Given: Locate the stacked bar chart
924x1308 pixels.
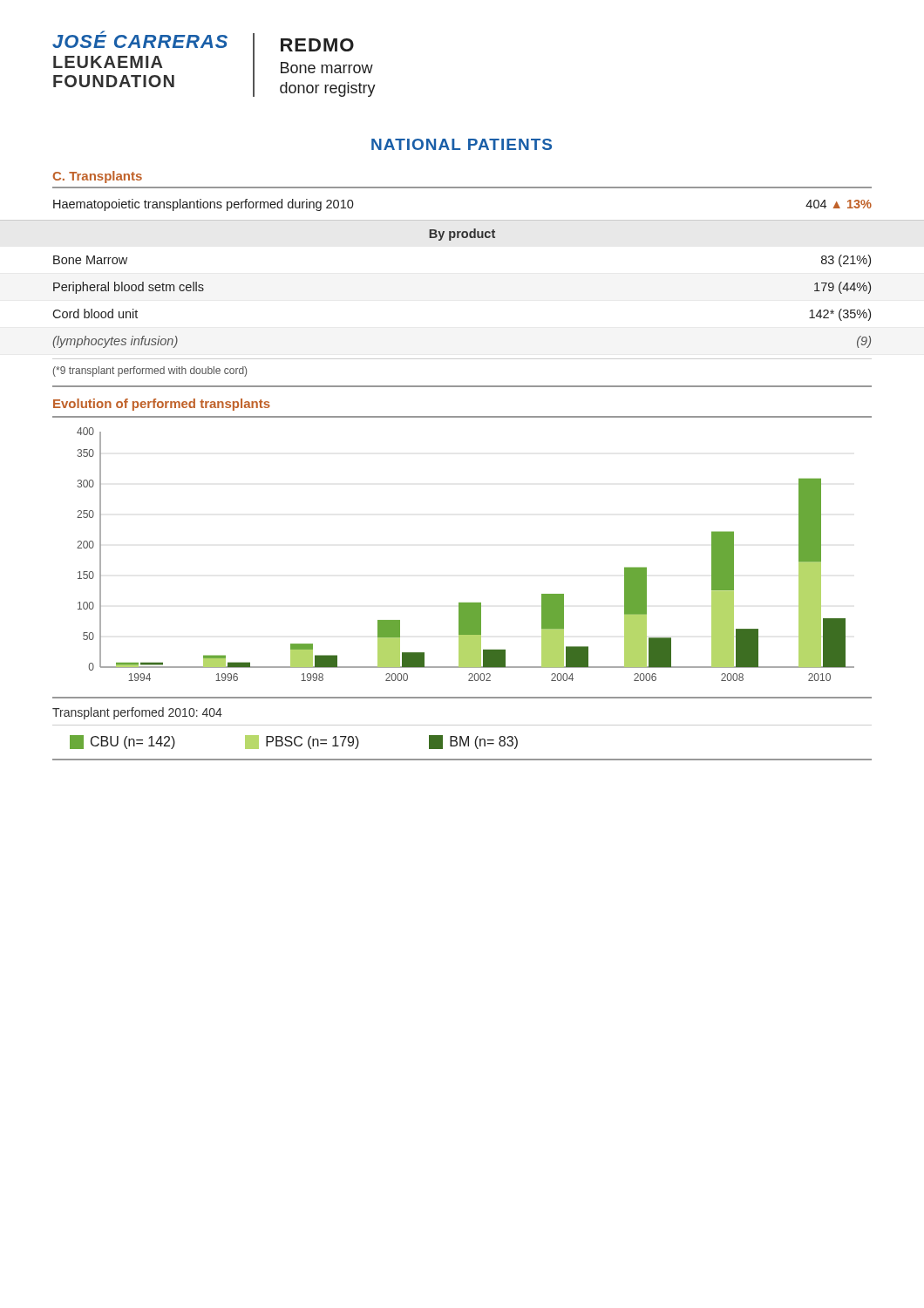Looking at the screenshot, I should [462, 556].
